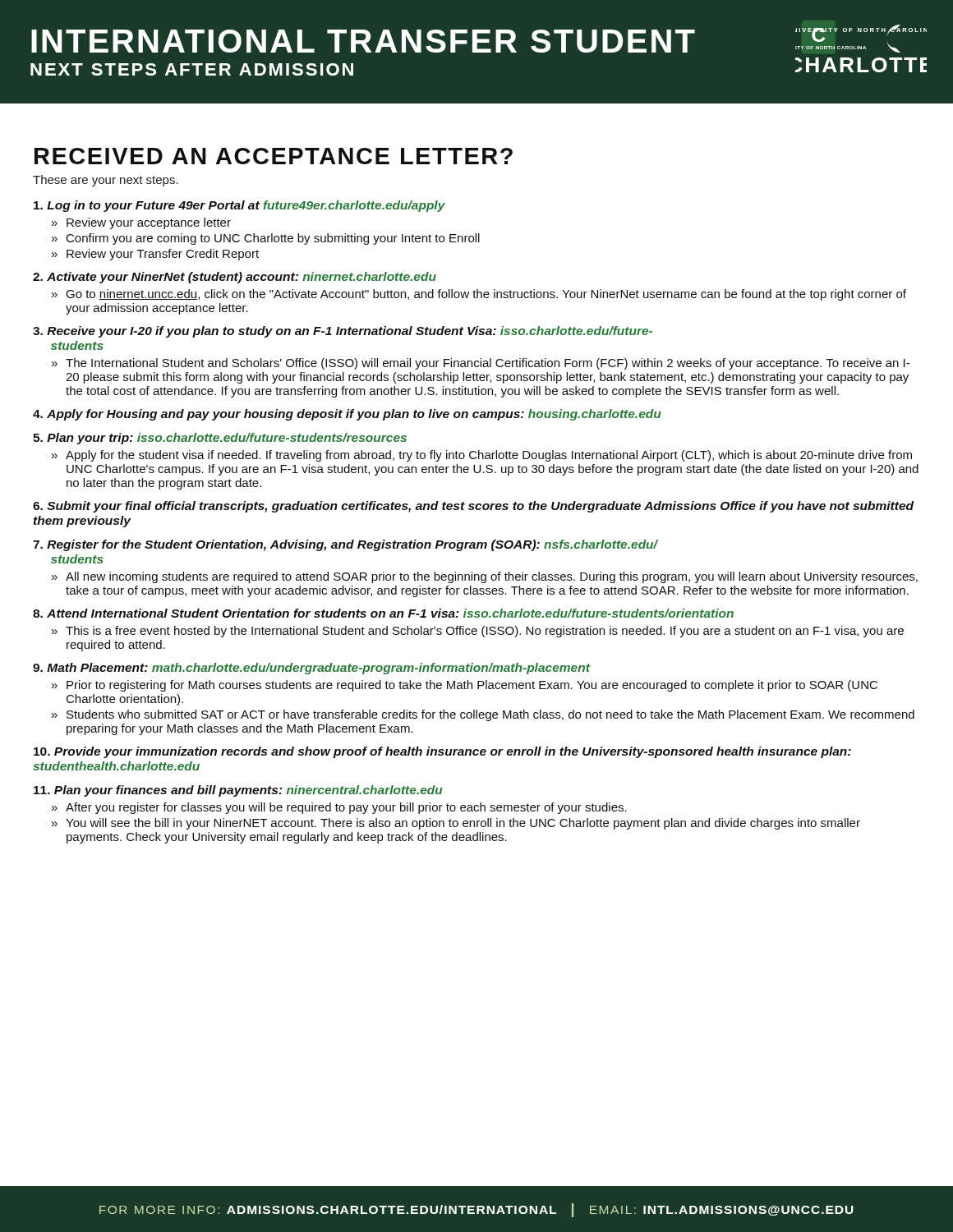
Task: Select the text with the text "These are your next steps."
Action: click(106, 179)
